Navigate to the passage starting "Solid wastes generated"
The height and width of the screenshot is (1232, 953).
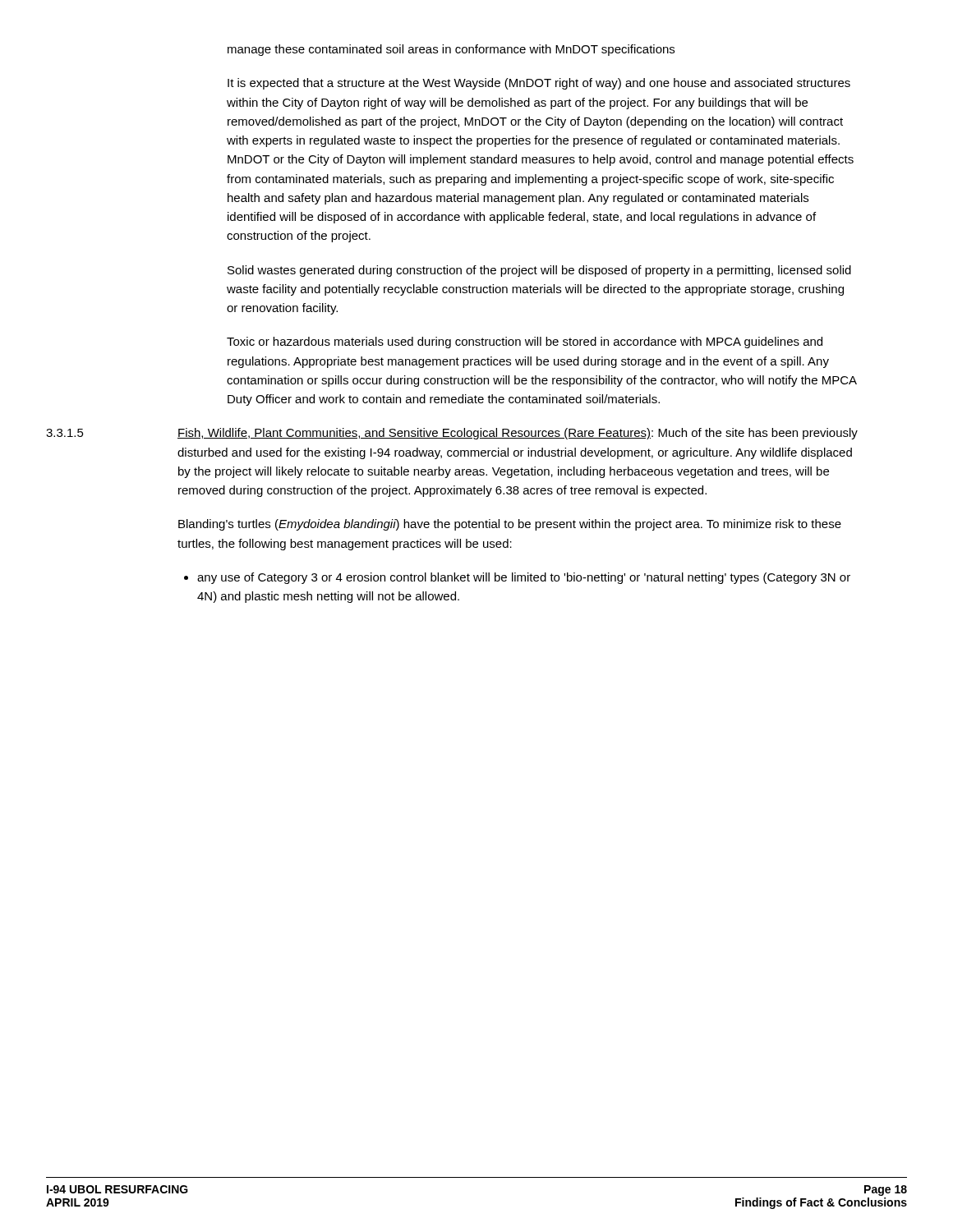[x=539, y=288]
